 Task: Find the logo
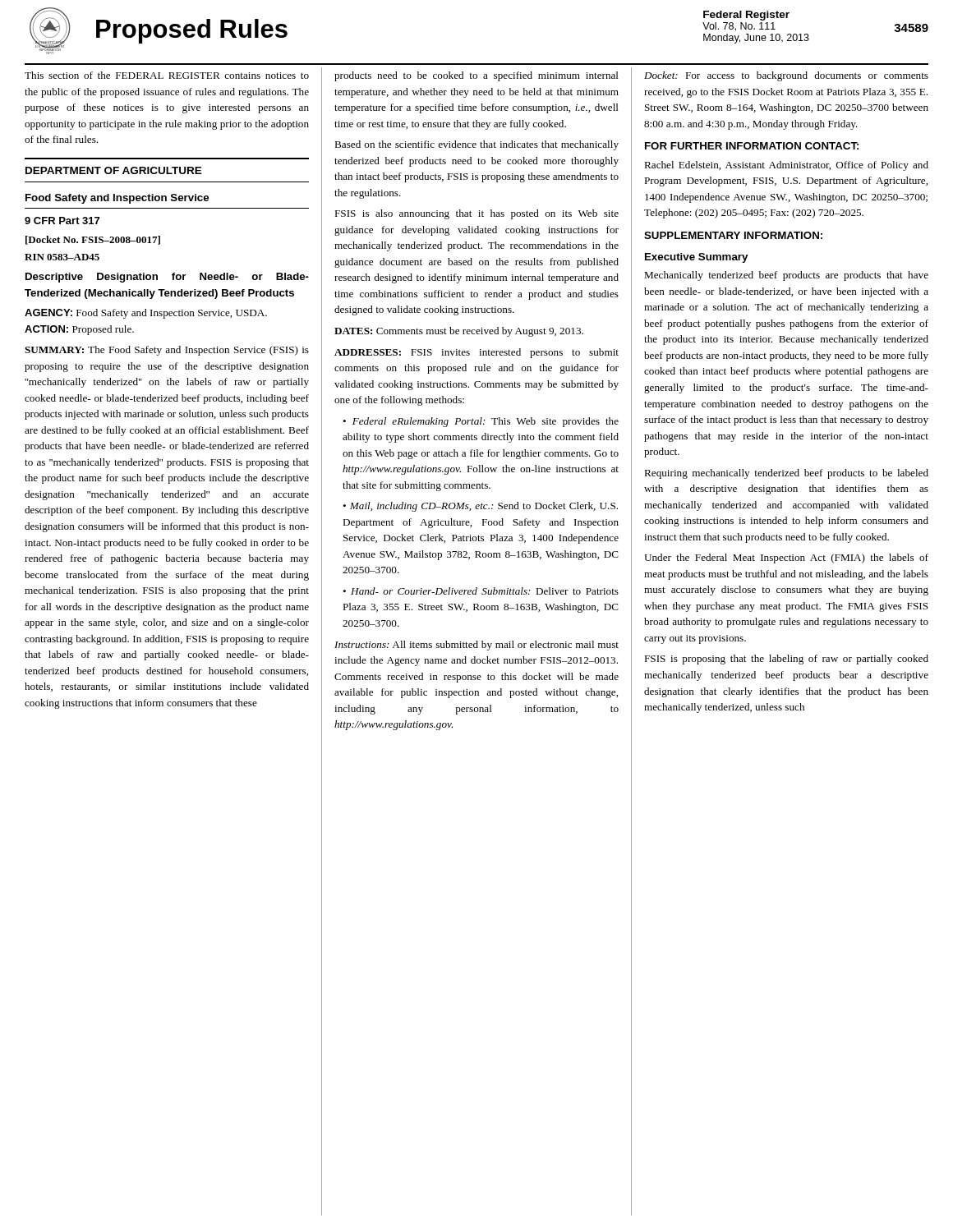pos(58,31)
